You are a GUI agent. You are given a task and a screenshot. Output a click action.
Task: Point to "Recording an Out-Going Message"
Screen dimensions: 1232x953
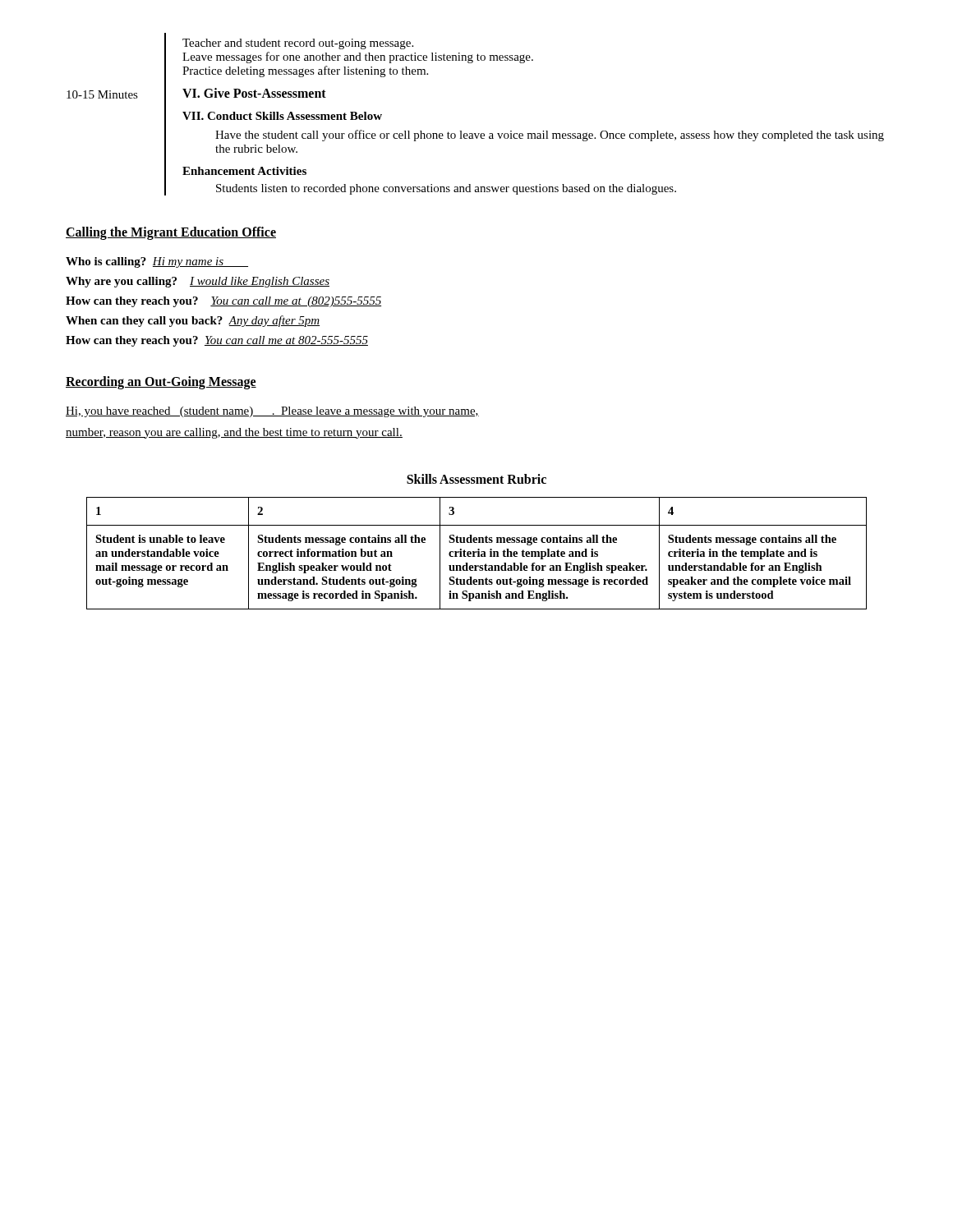[161, 381]
